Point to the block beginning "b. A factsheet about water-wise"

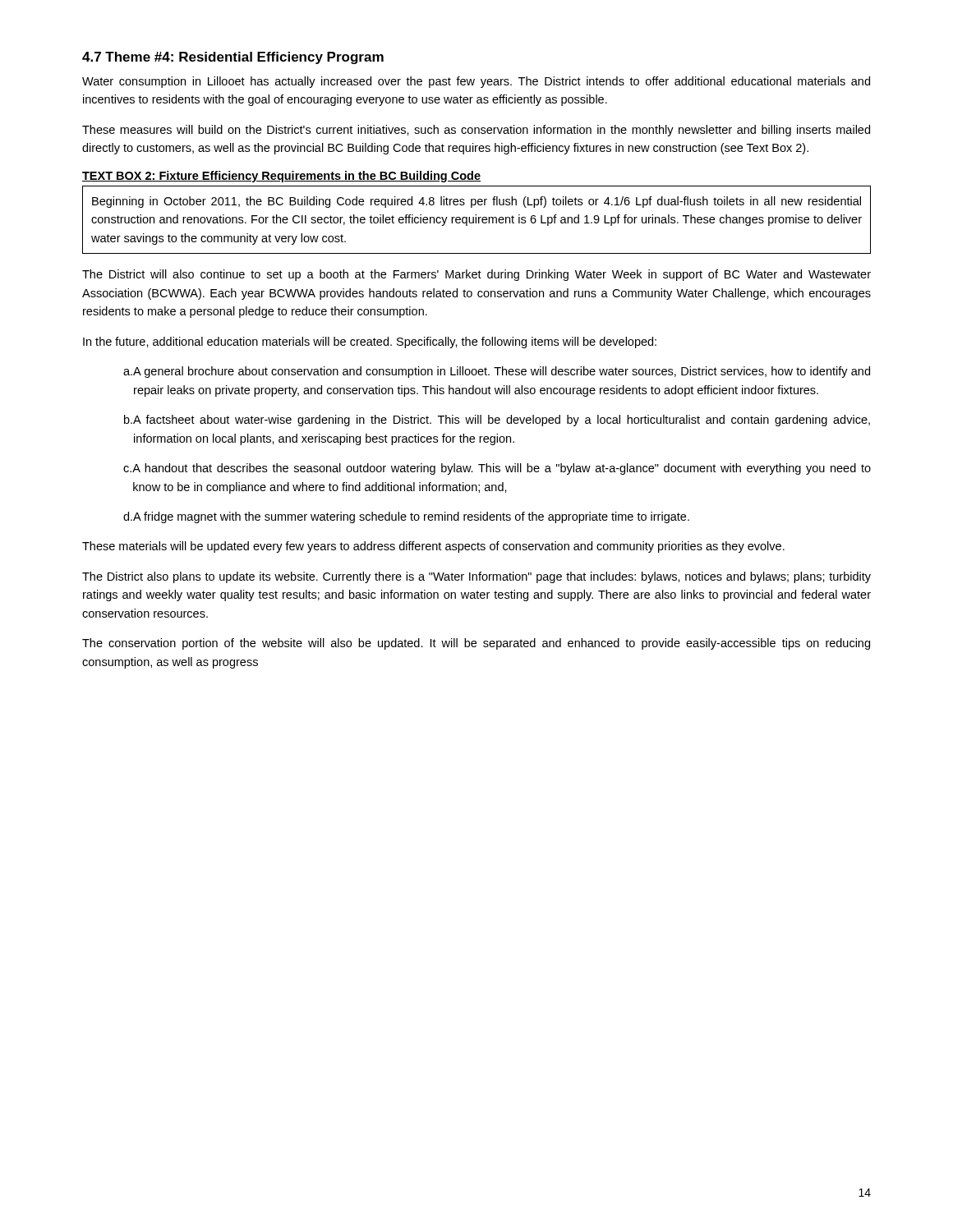[x=476, y=429]
